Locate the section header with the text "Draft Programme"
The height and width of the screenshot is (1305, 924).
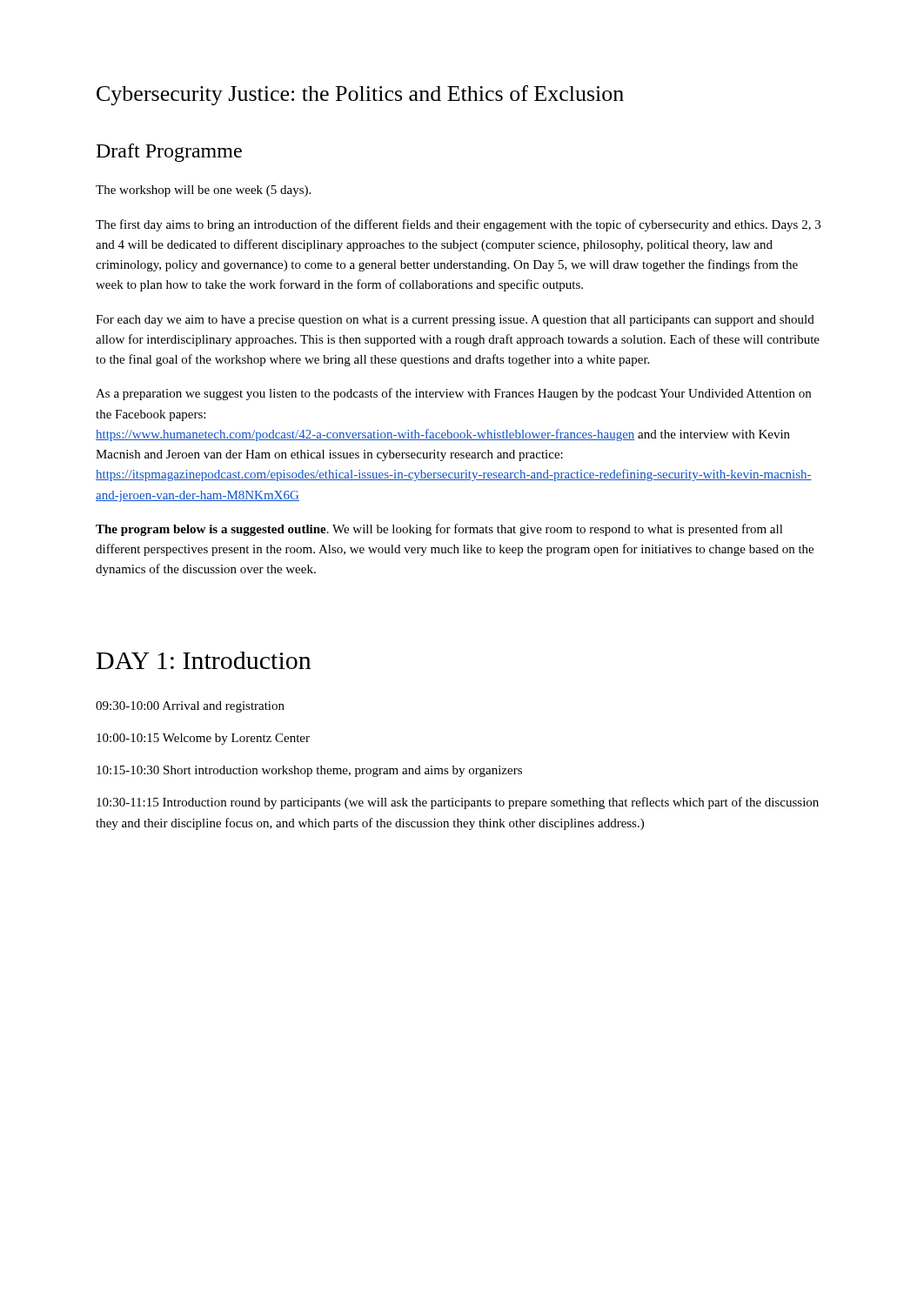click(x=169, y=151)
